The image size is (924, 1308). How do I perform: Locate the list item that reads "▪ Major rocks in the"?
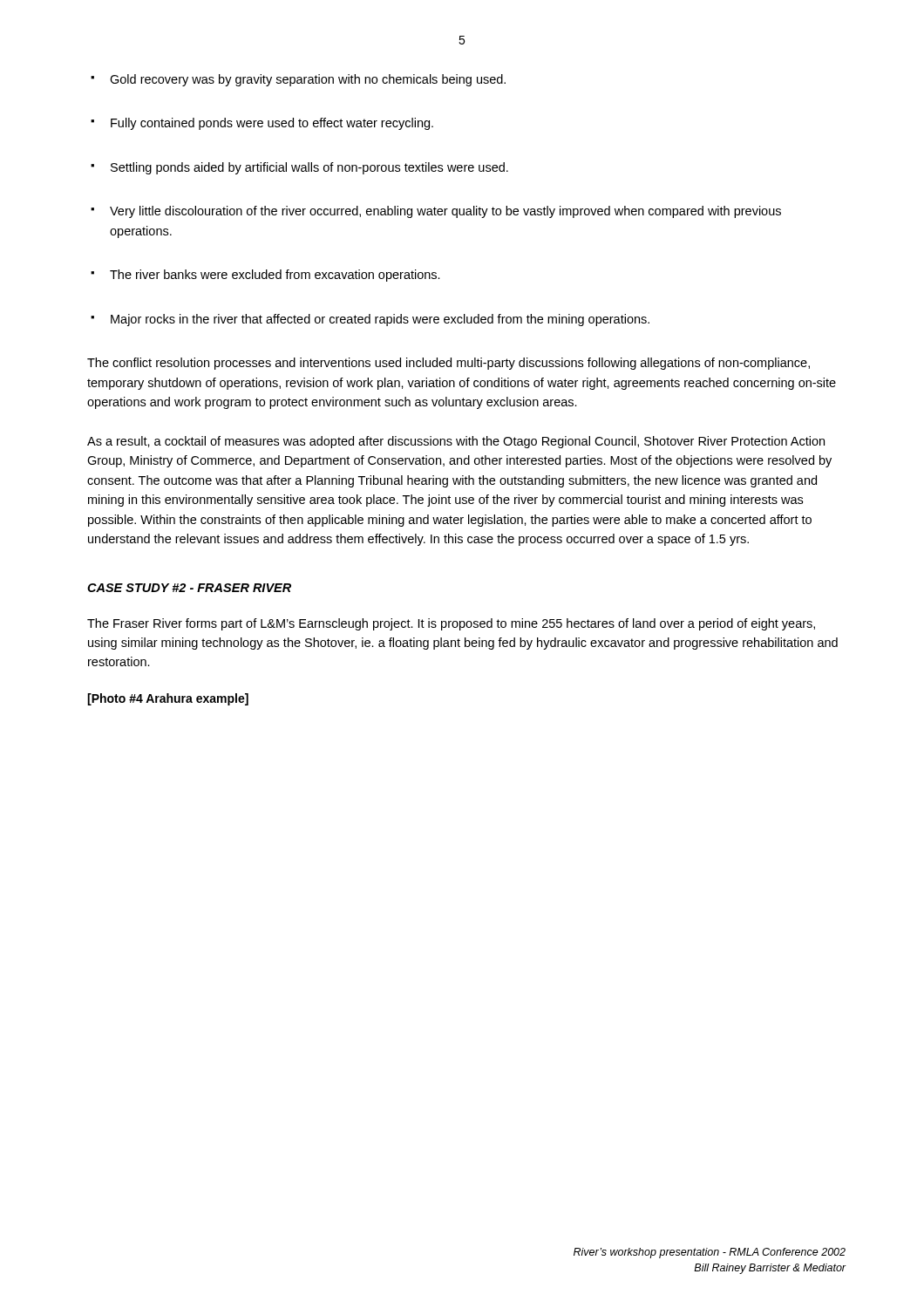466,319
